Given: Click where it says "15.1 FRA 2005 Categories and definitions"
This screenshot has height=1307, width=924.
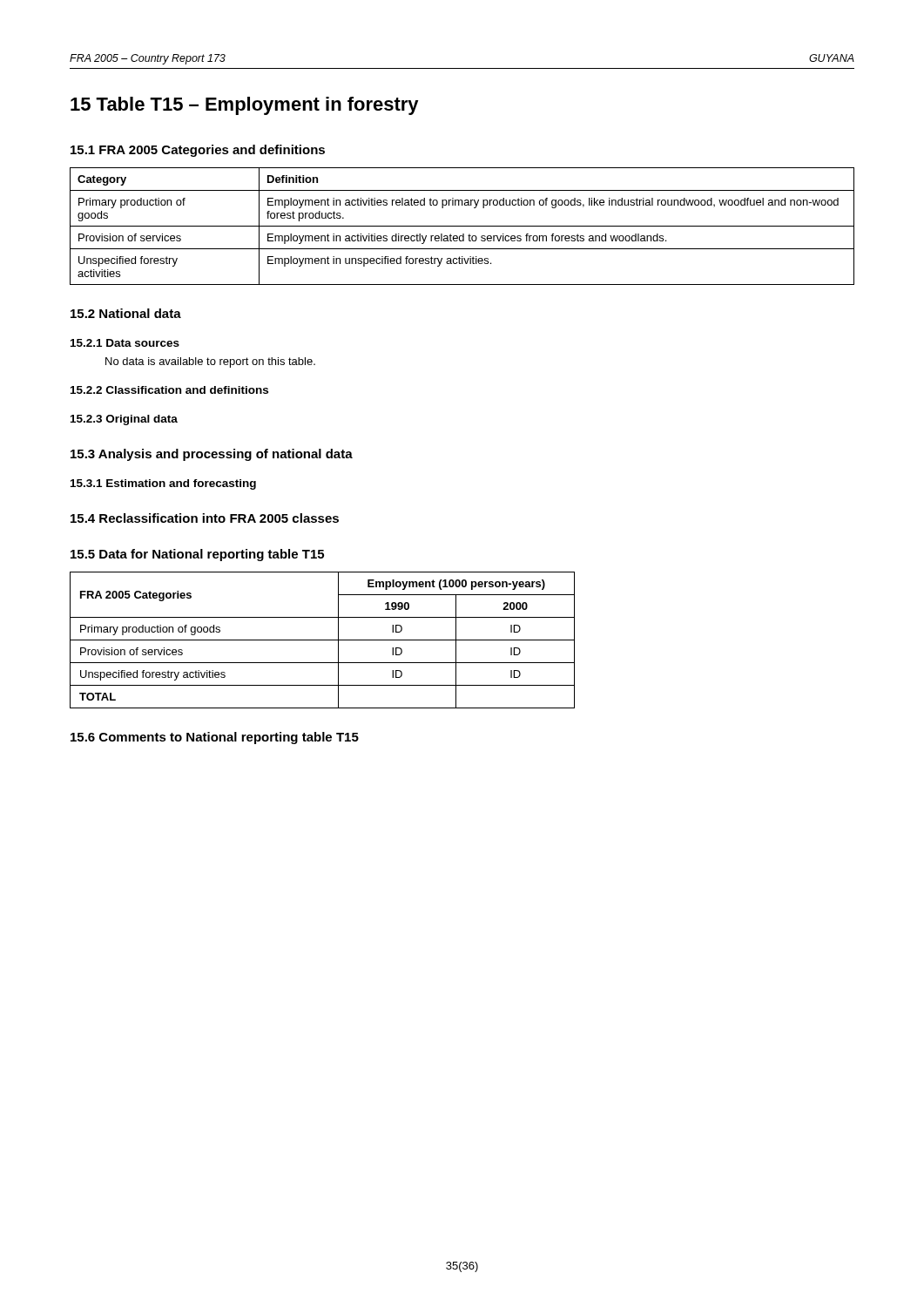Looking at the screenshot, I should click(198, 151).
